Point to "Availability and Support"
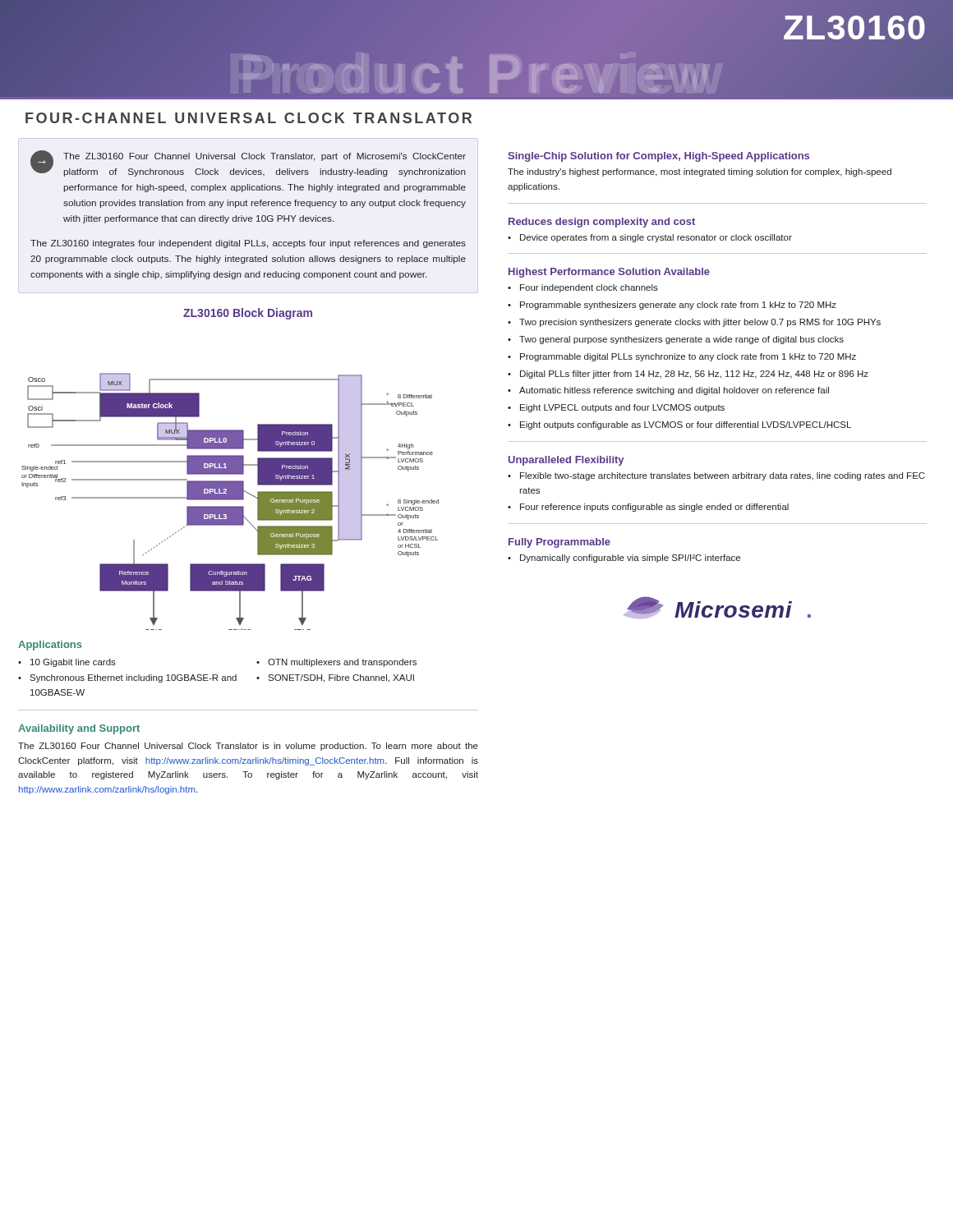Viewport: 953px width, 1232px height. [79, 728]
